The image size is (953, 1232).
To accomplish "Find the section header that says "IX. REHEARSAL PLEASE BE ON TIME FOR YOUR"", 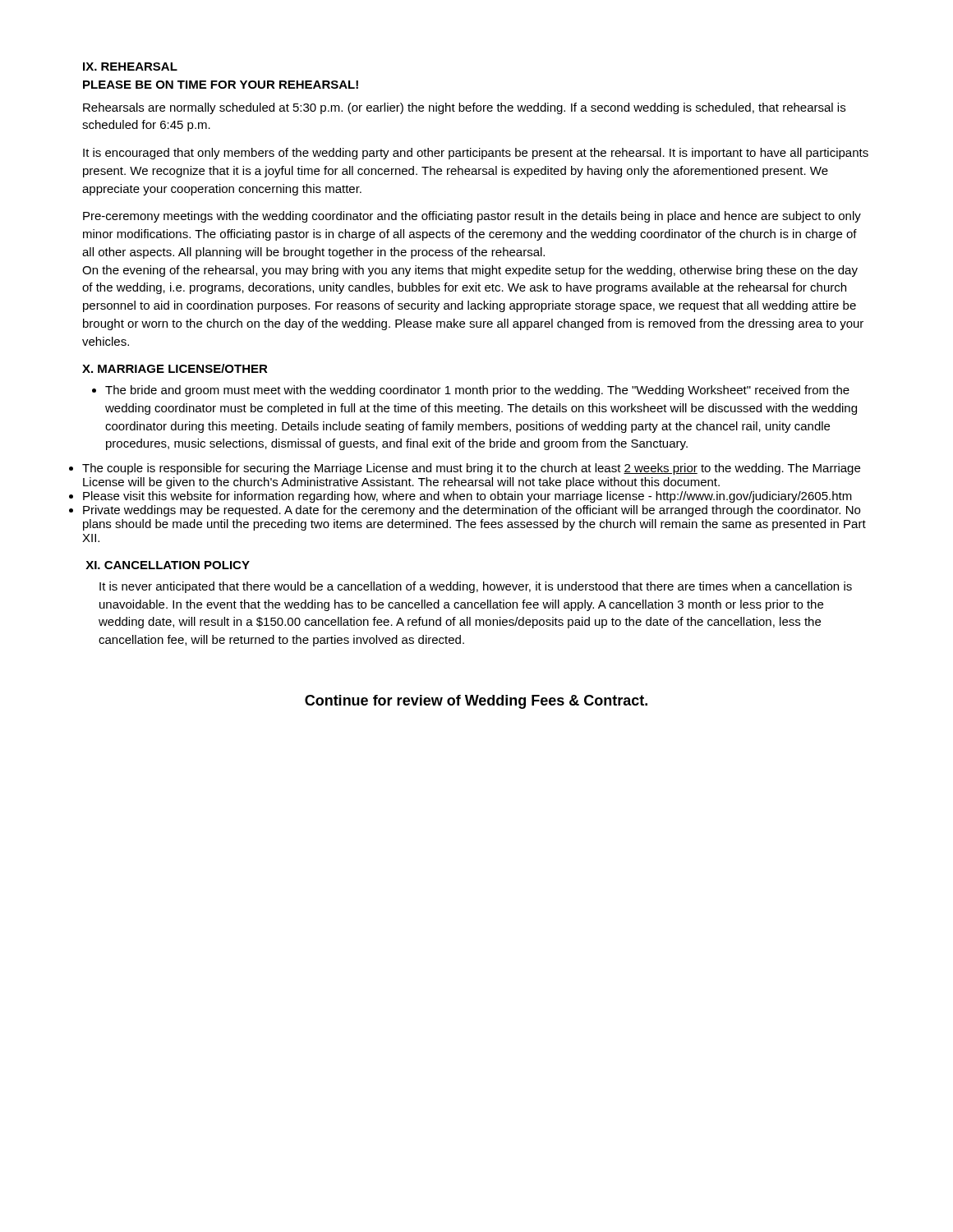I will click(x=130, y=67).
